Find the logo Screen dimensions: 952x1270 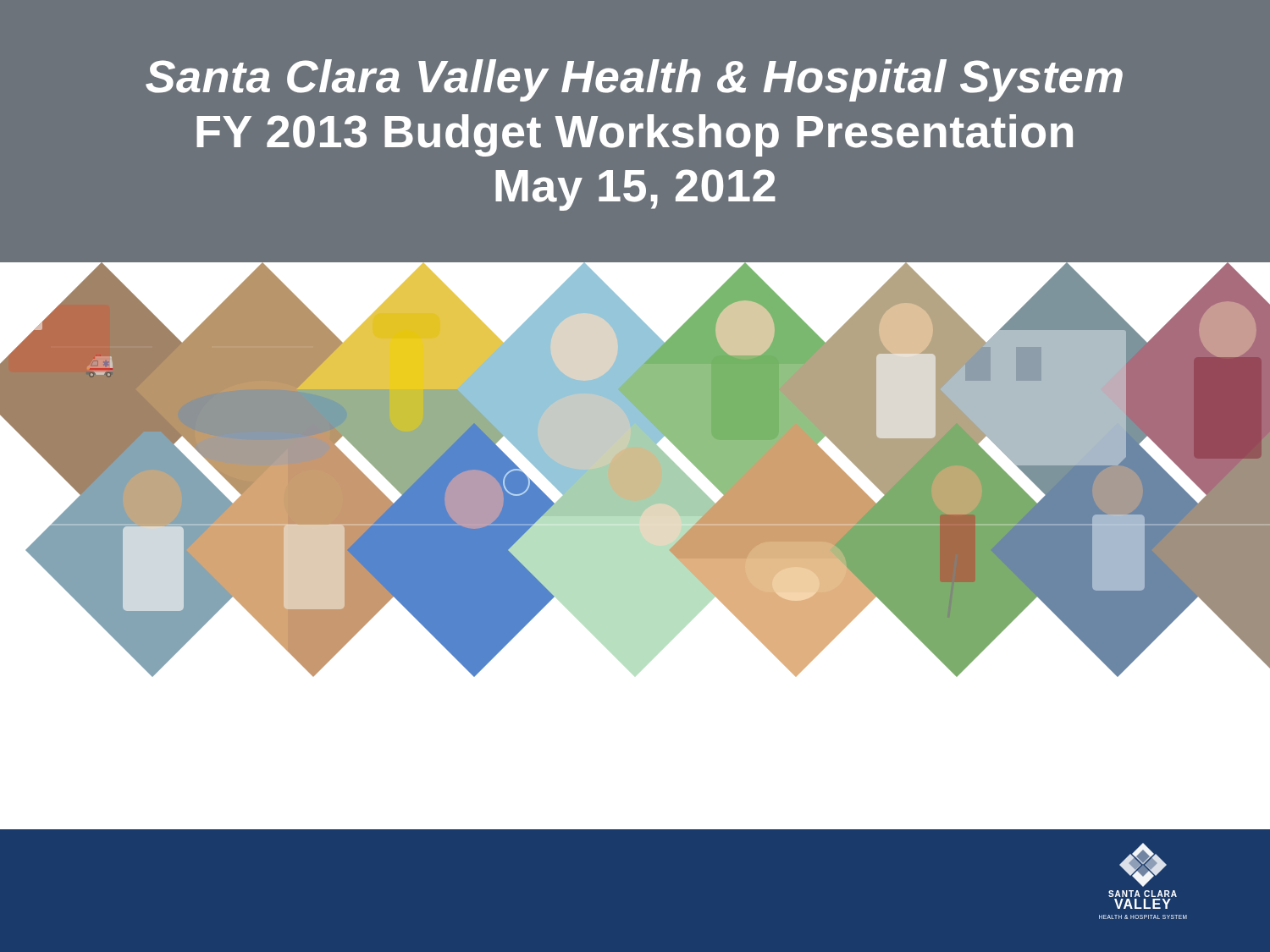coord(1143,889)
